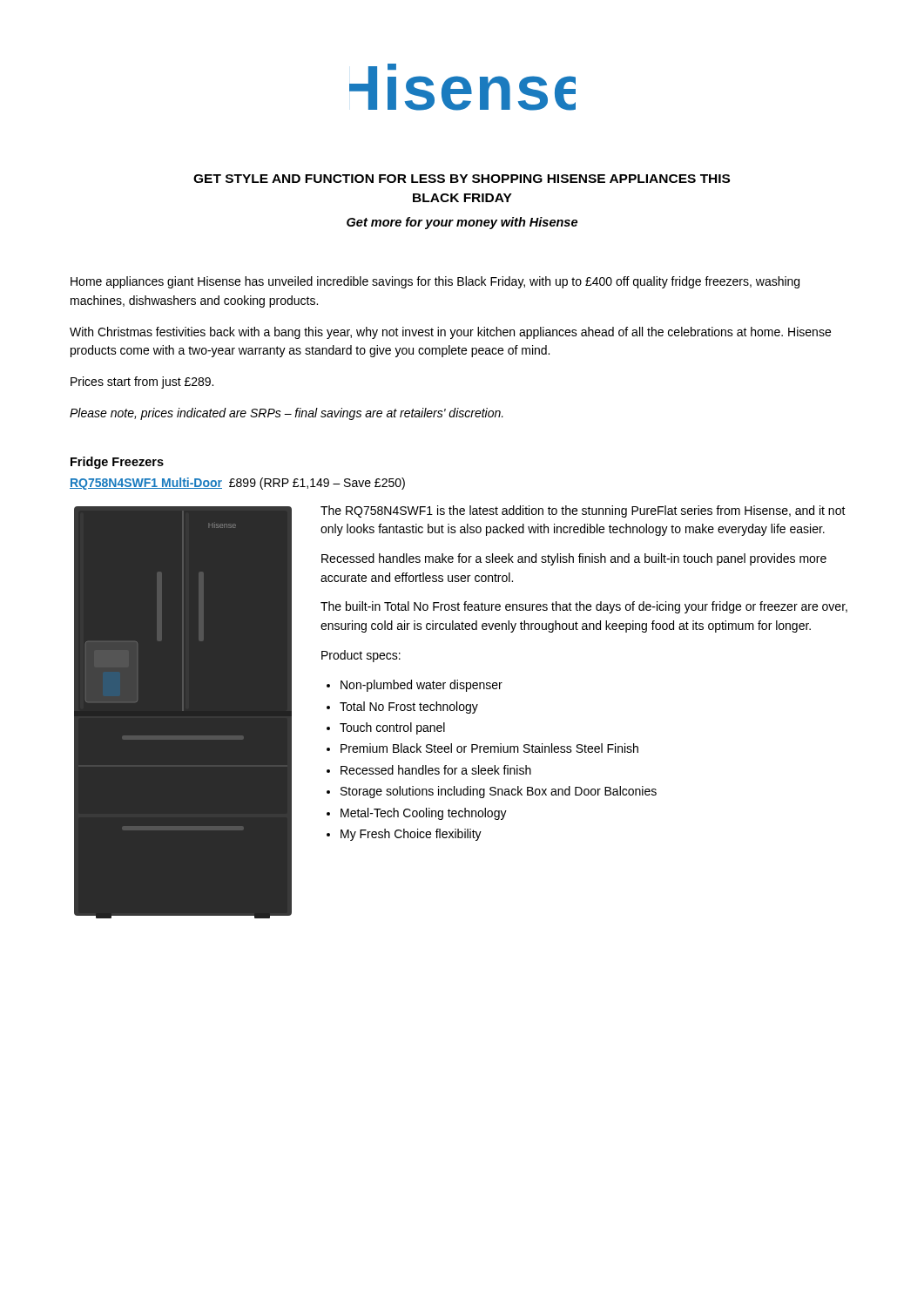
Task: Point to the title beginning "GET STYLE AND FUNCTION FOR LESS"
Action: click(x=462, y=188)
